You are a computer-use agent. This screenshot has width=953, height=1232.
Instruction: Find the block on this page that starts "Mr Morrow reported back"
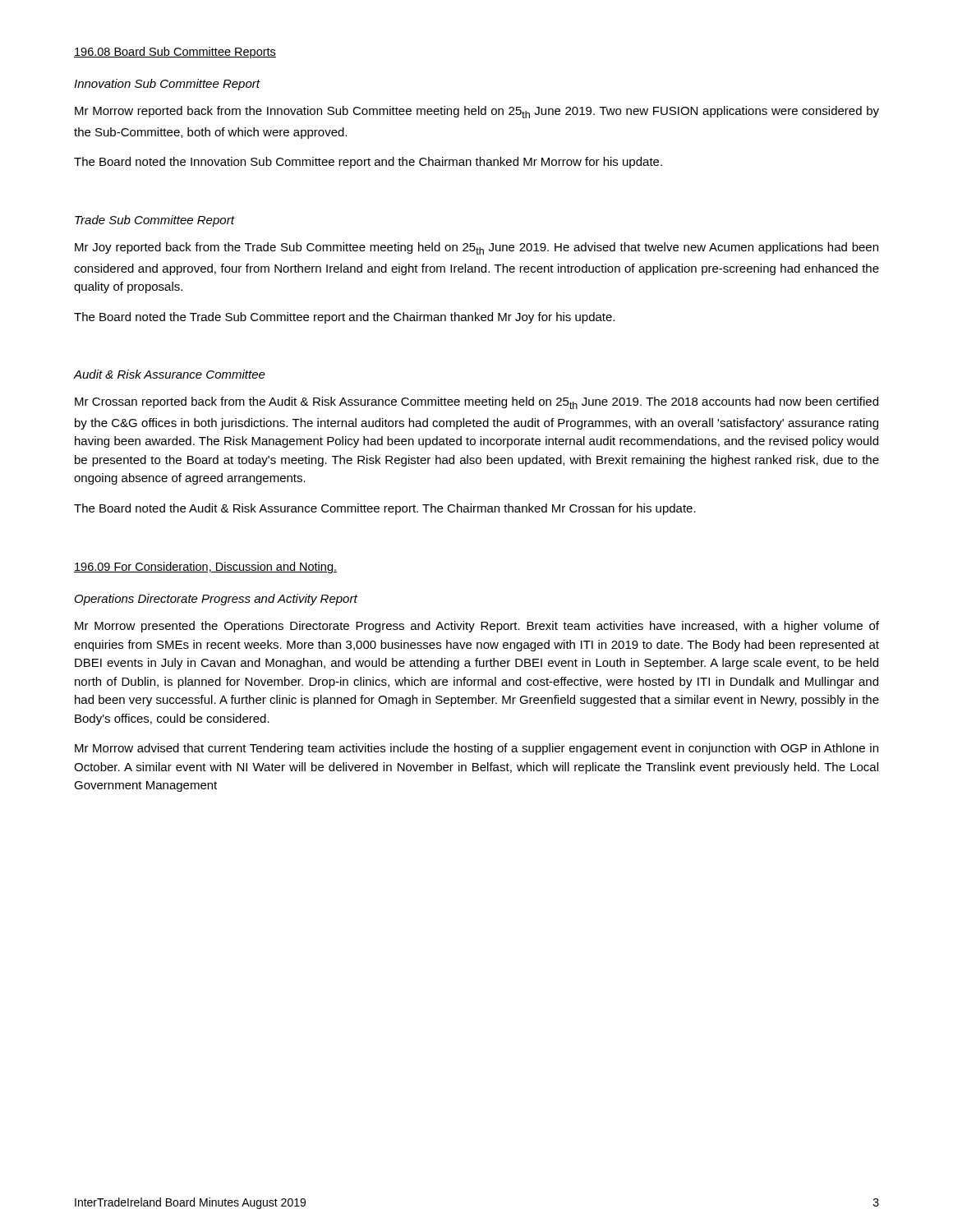click(x=476, y=121)
